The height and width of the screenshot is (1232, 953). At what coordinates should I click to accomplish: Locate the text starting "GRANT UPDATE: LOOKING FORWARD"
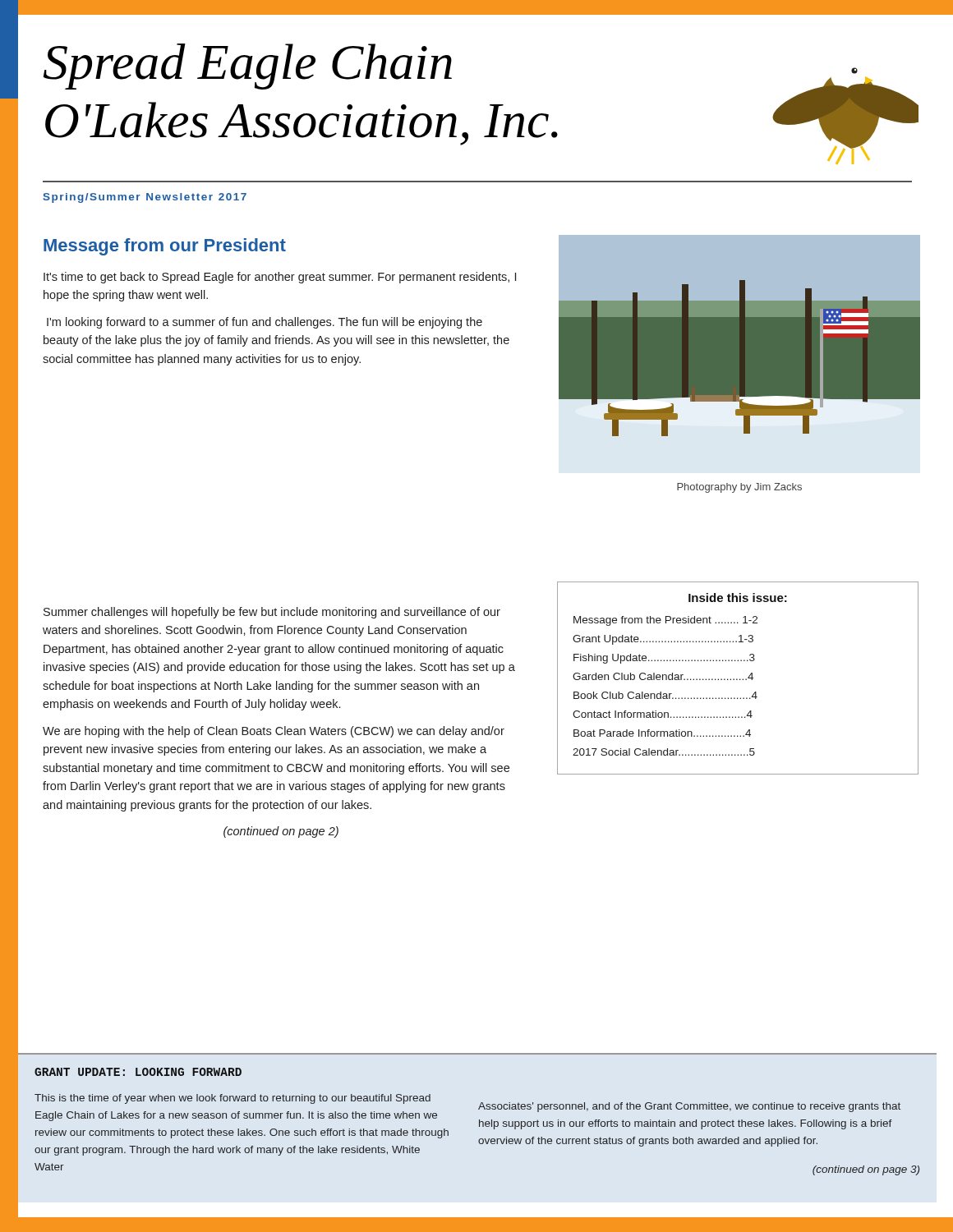click(242, 1073)
